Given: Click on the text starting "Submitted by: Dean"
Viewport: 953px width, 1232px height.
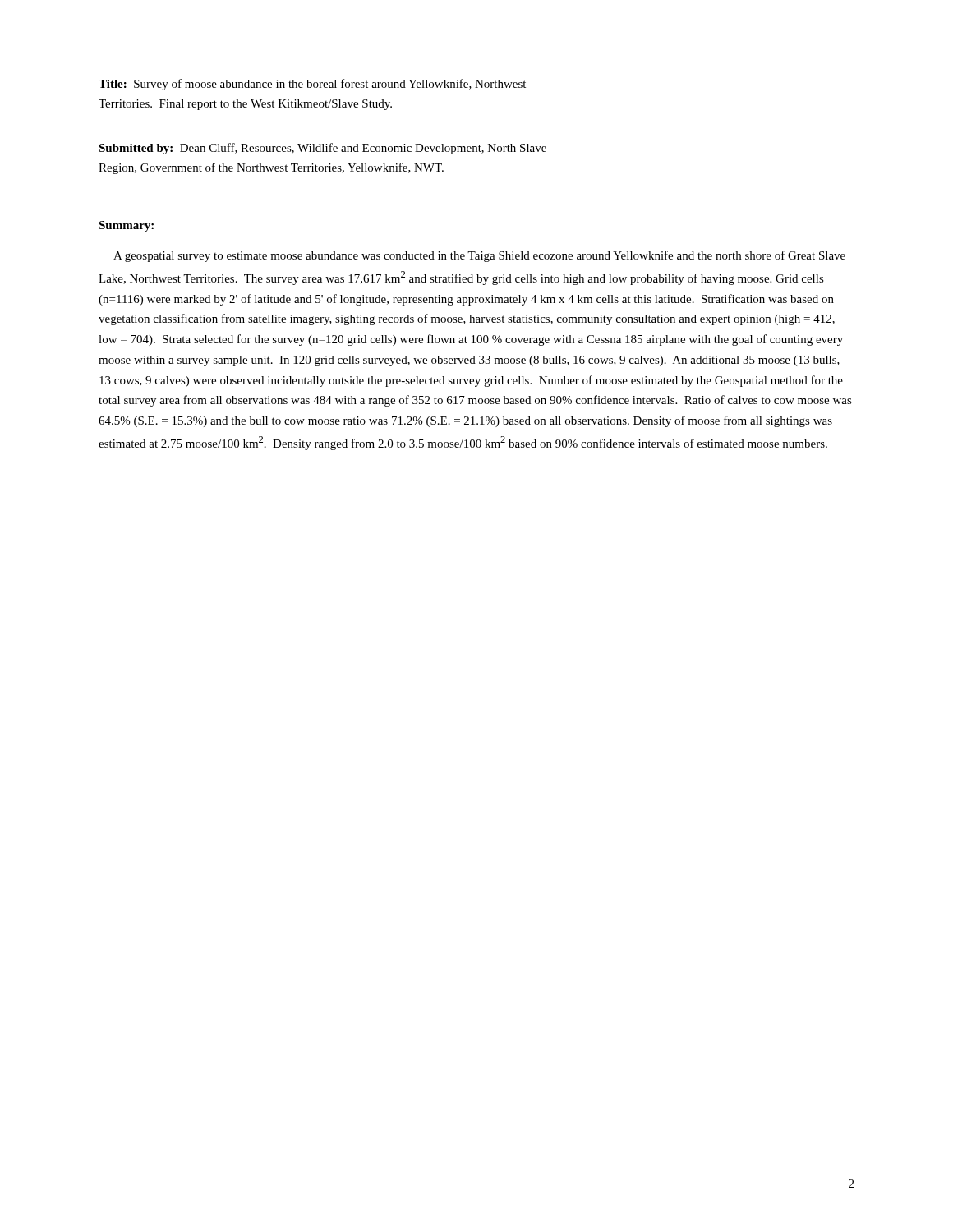Looking at the screenshot, I should pyautogui.click(x=323, y=158).
